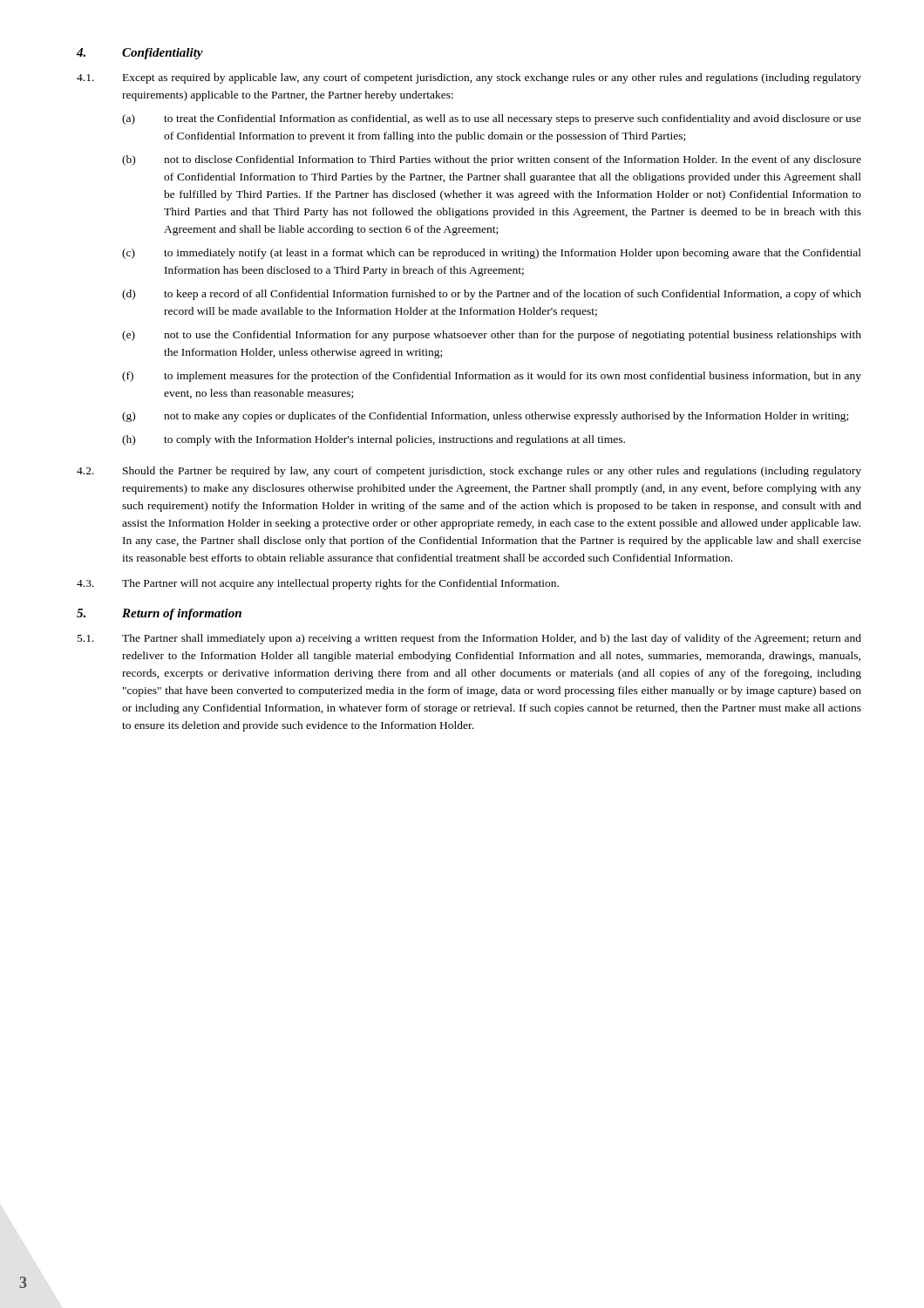Click on the text starting "4. Confidentiality"

140,53
